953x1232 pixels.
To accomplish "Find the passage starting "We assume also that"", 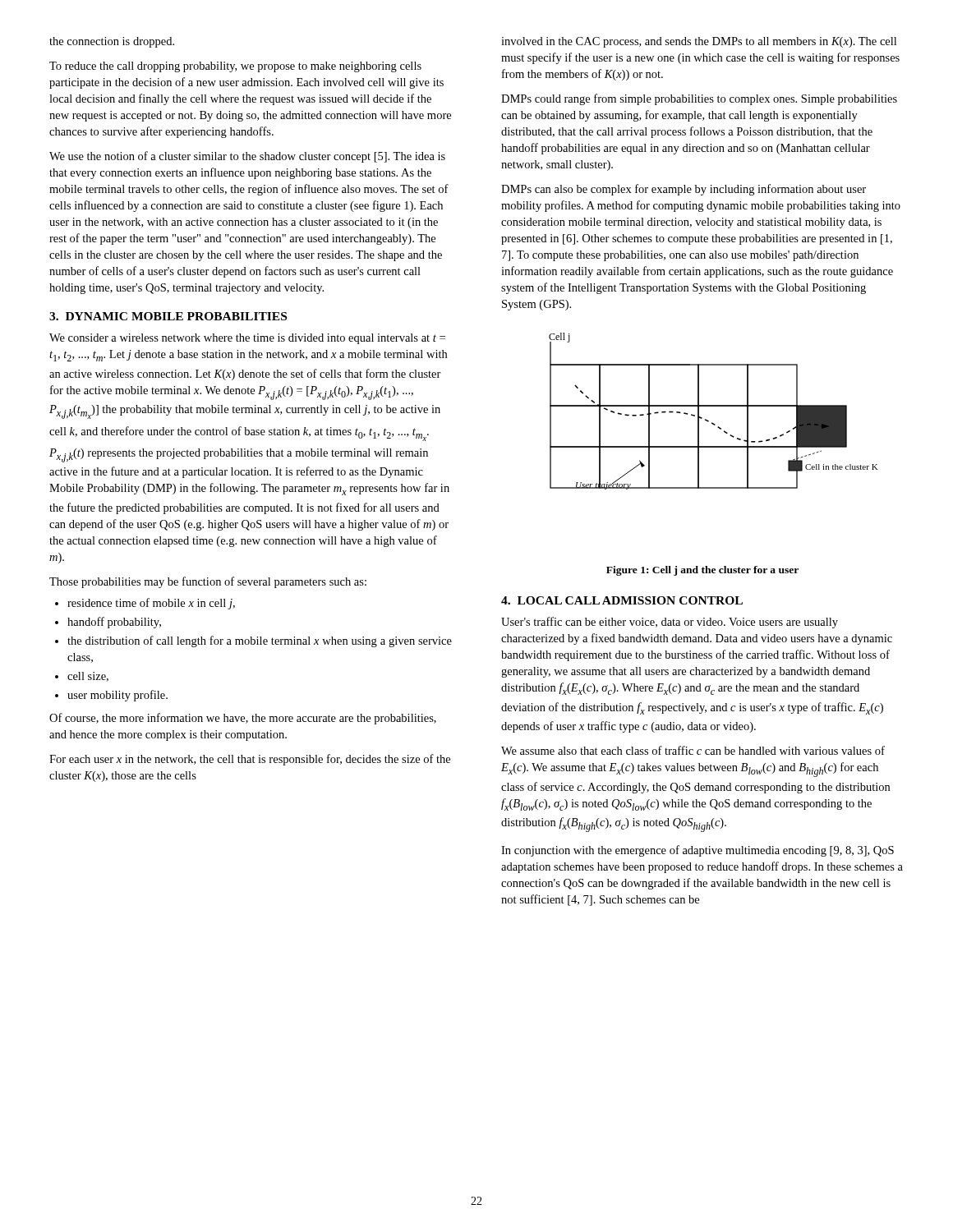I will click(696, 788).
